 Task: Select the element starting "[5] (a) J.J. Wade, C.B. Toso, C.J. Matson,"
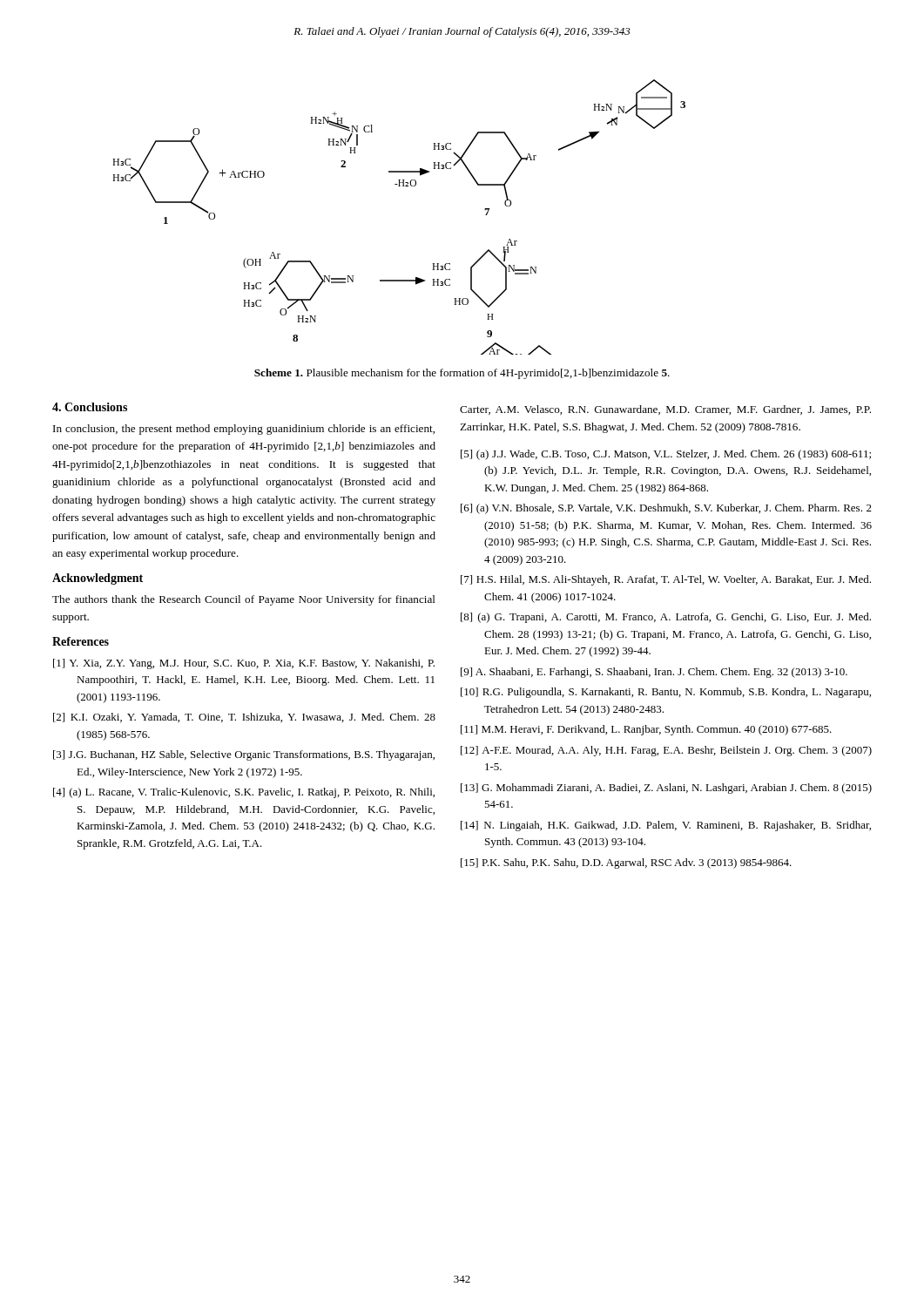coord(666,470)
